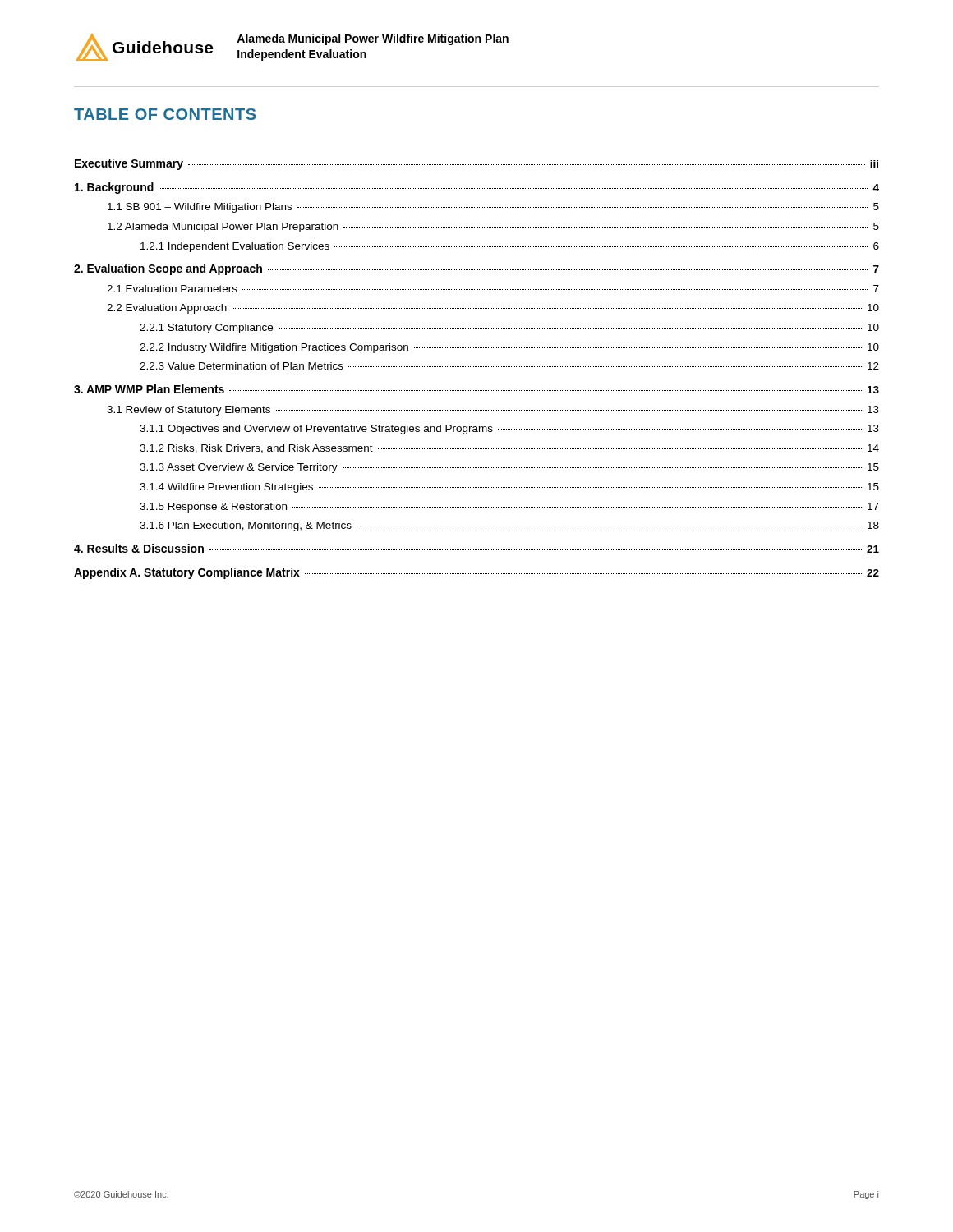
Task: Find "3.1.4 Wildfire Prevention Strategies 15" on this page
Action: [x=509, y=487]
